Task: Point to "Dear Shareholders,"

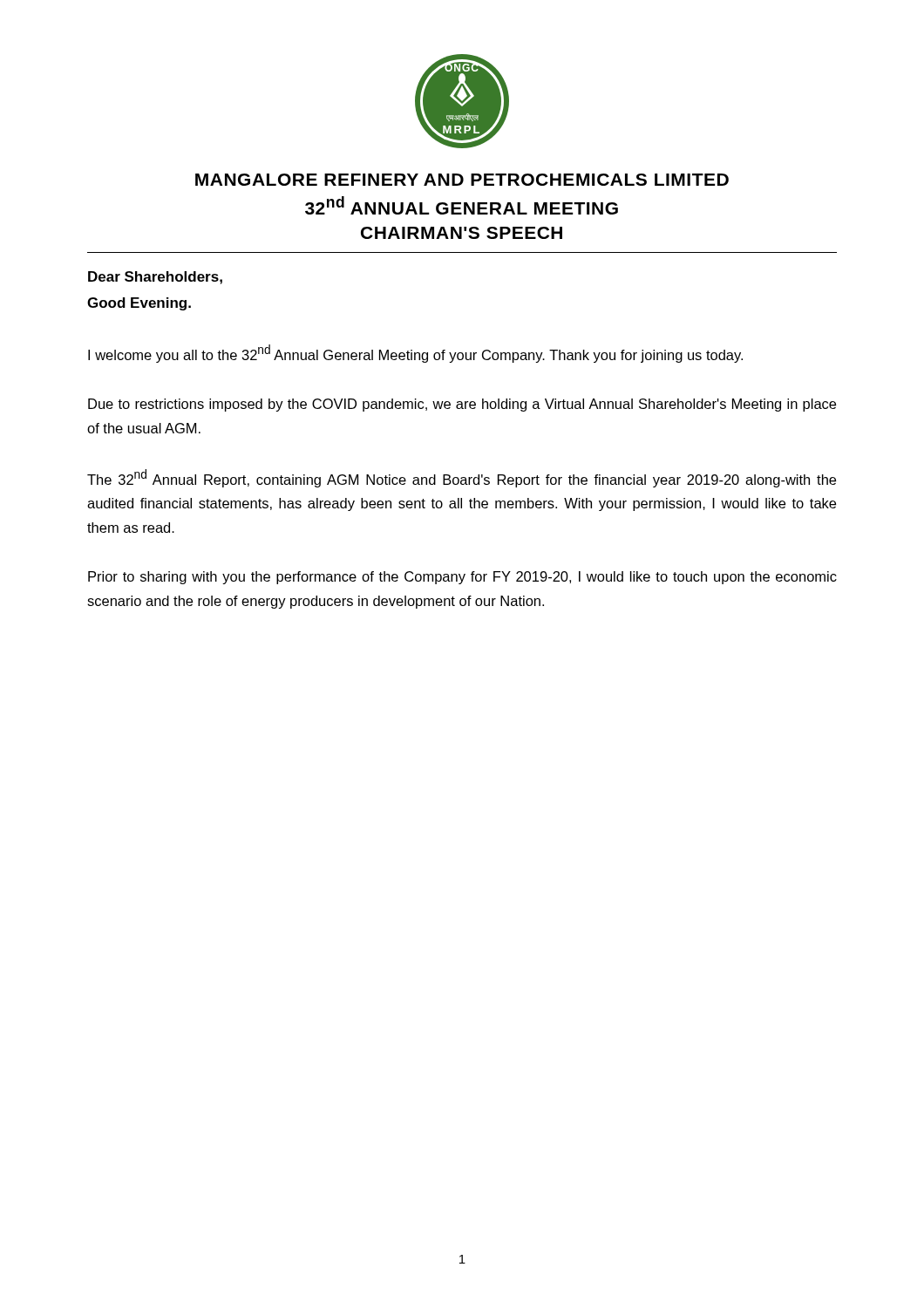Action: pyautogui.click(x=155, y=277)
